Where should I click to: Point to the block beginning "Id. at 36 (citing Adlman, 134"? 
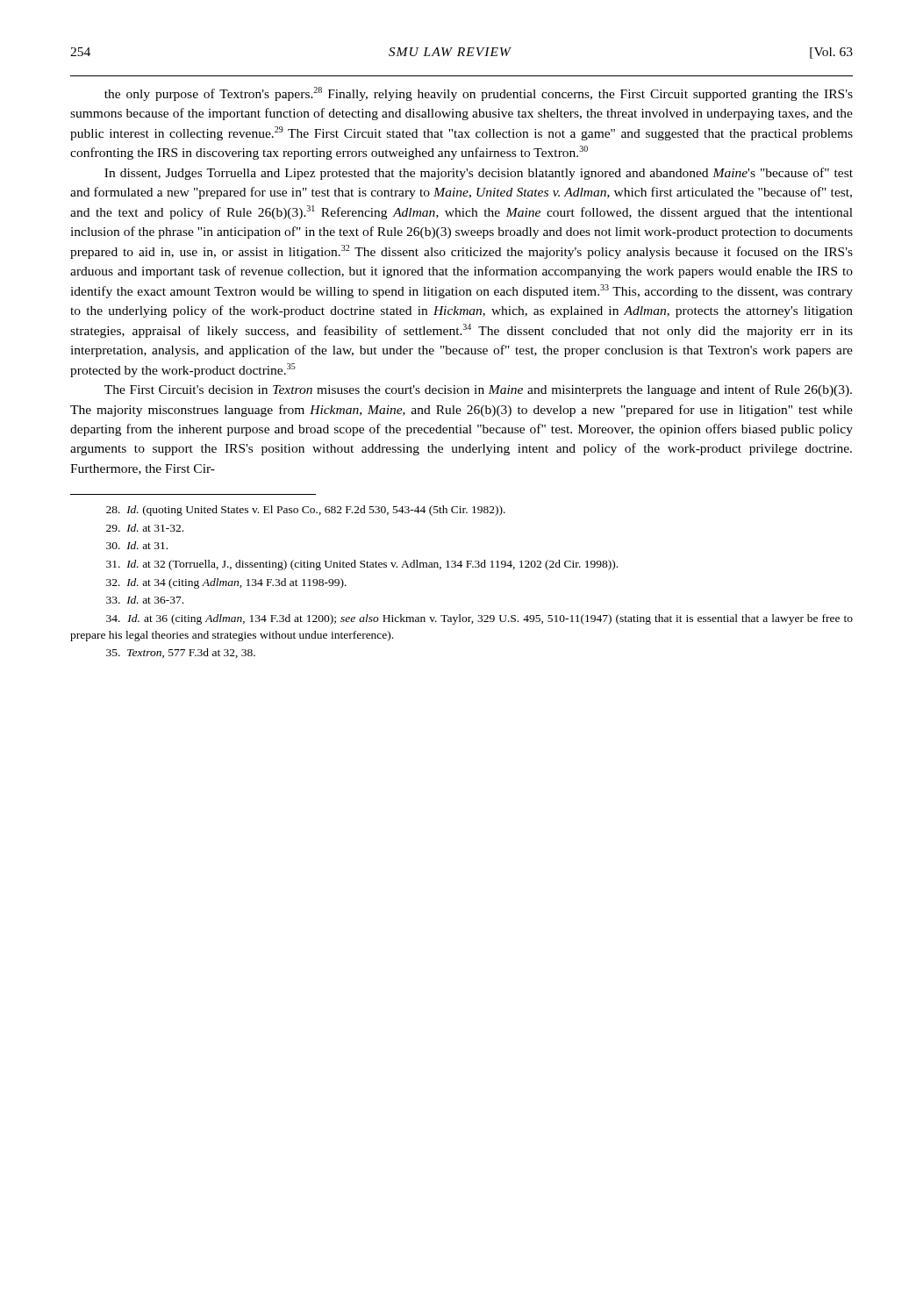pos(462,627)
